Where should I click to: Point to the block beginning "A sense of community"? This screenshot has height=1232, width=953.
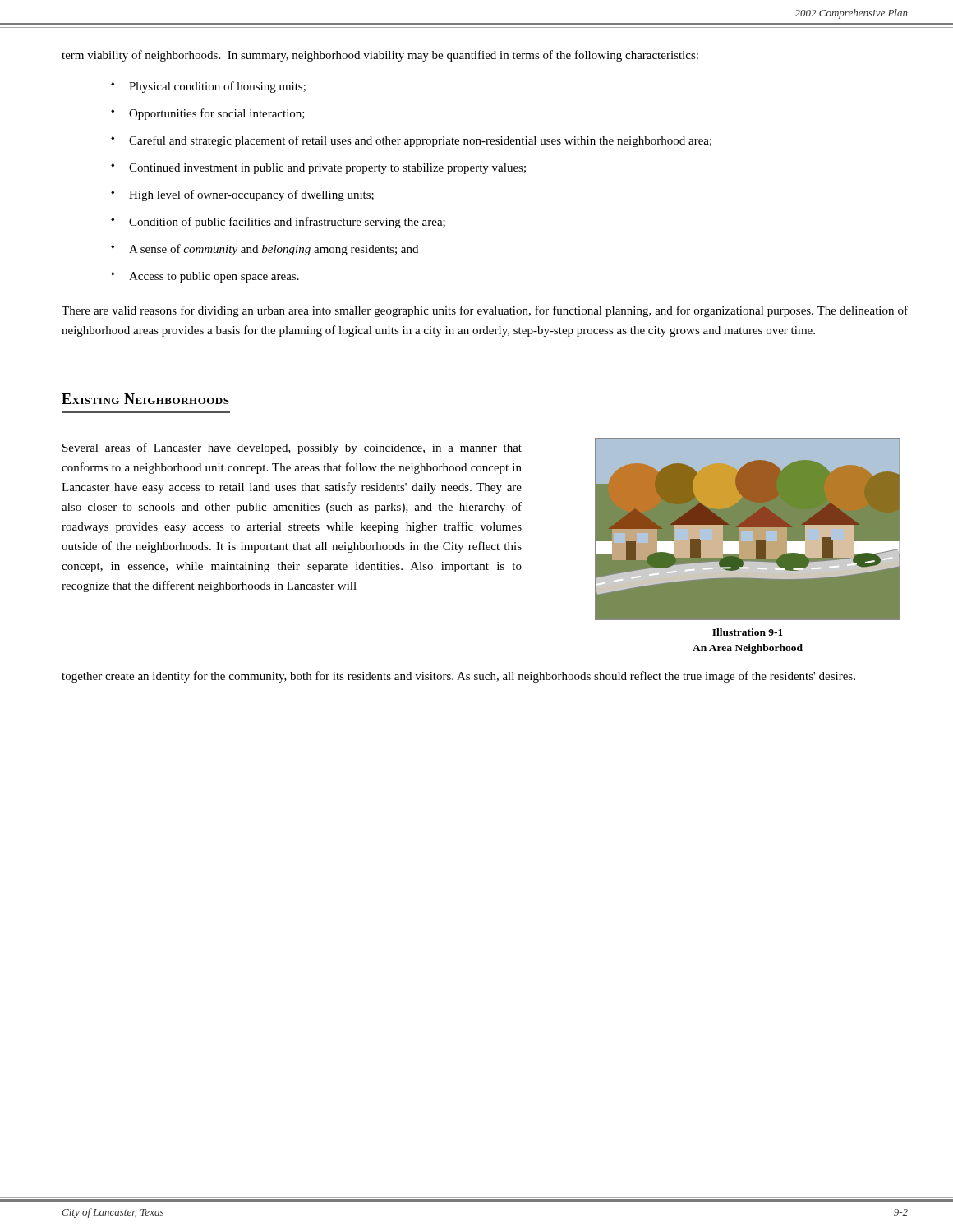274,249
